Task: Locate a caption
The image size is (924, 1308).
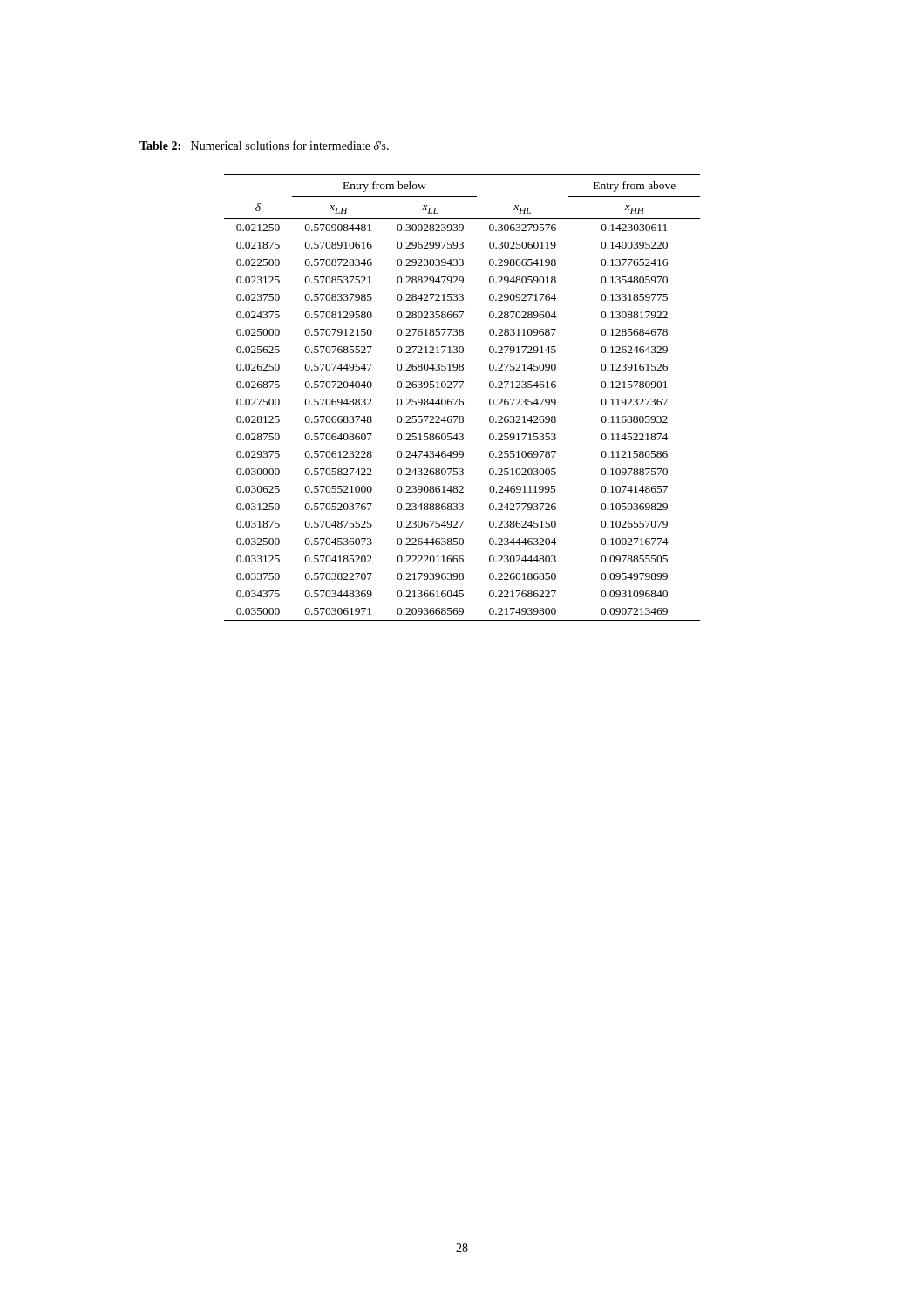Action: [x=264, y=146]
